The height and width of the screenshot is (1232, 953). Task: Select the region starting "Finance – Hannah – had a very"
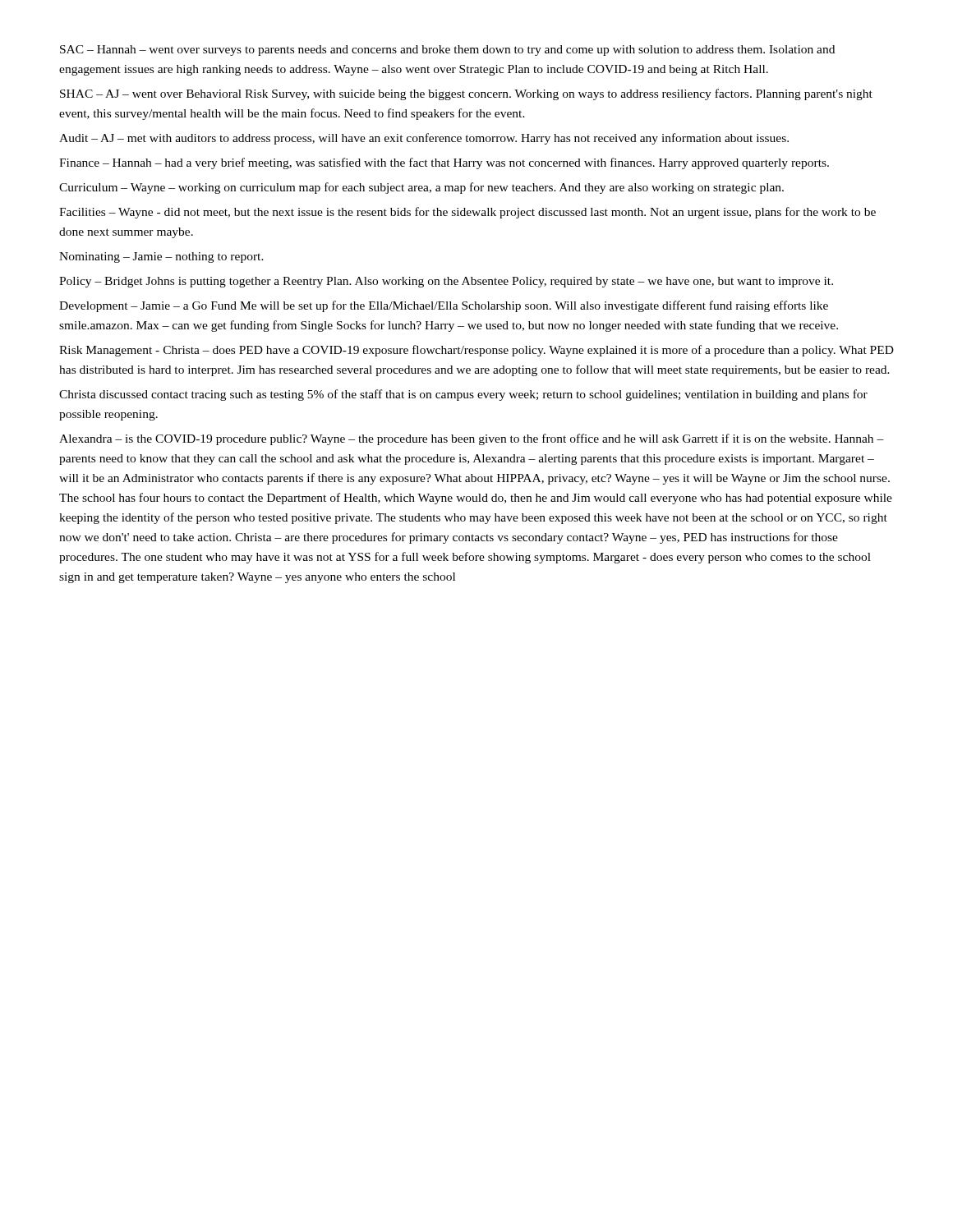point(476,163)
